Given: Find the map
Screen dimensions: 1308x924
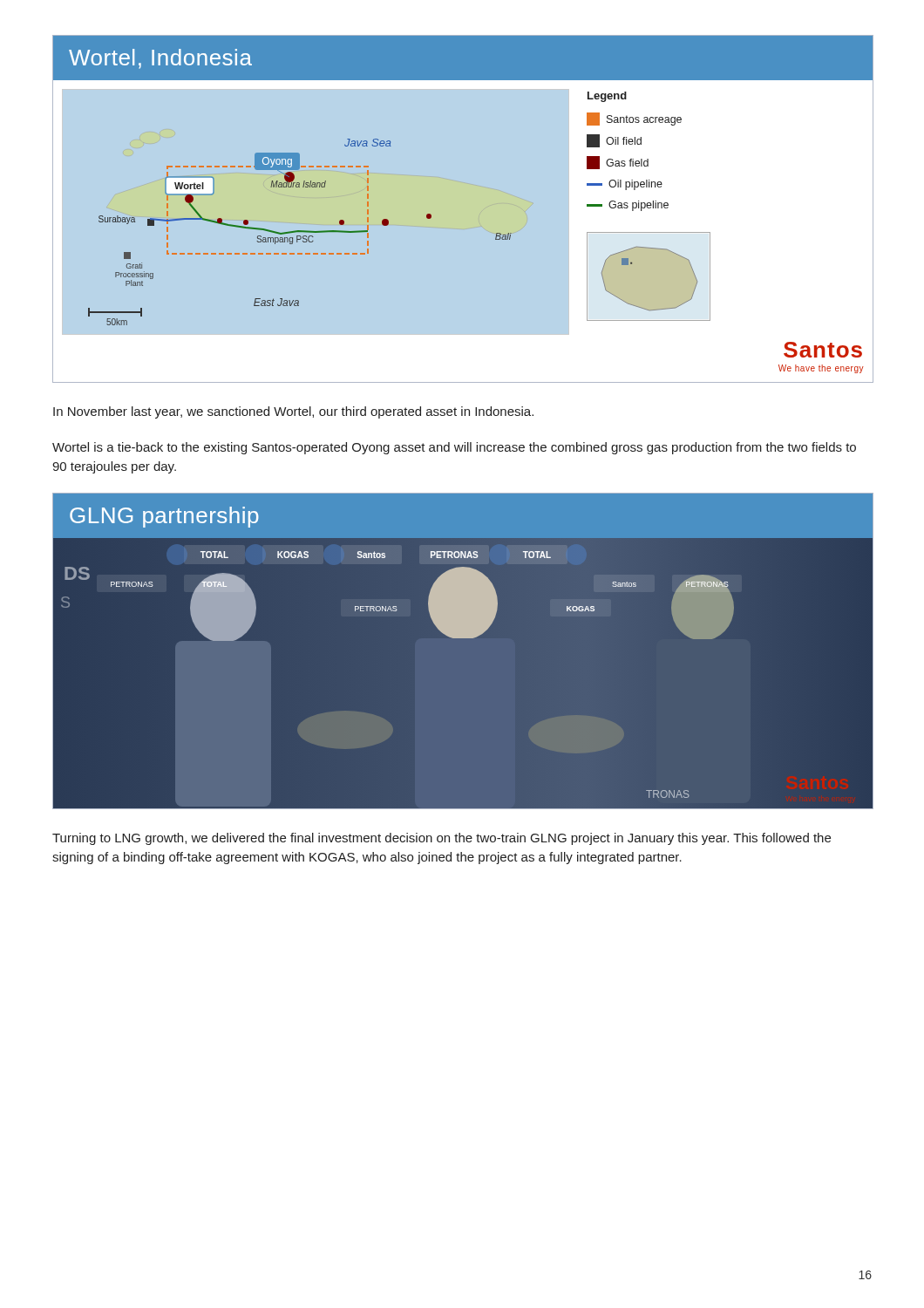Looking at the screenshot, I should (x=463, y=209).
